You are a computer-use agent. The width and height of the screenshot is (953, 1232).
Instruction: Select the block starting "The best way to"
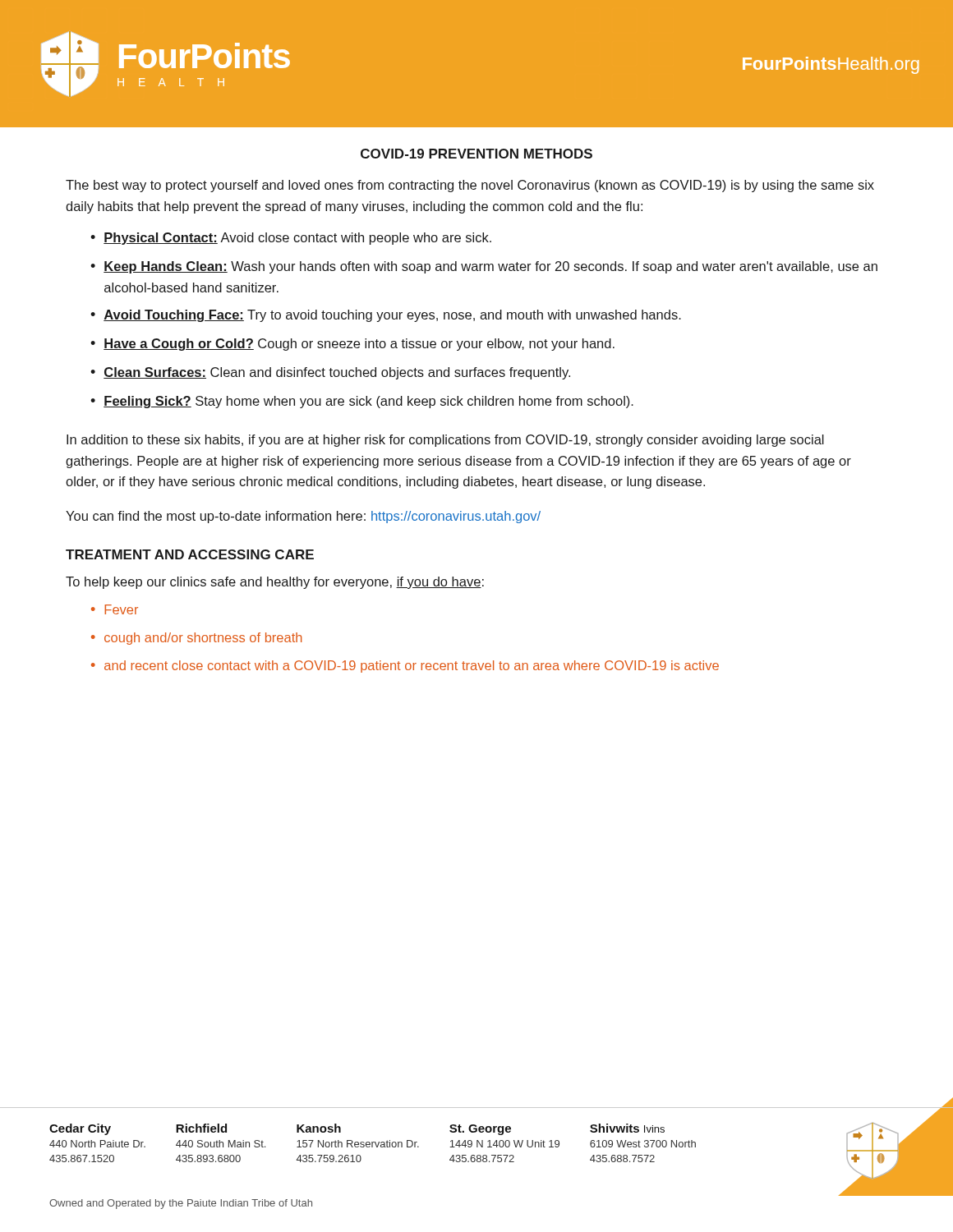(x=470, y=196)
